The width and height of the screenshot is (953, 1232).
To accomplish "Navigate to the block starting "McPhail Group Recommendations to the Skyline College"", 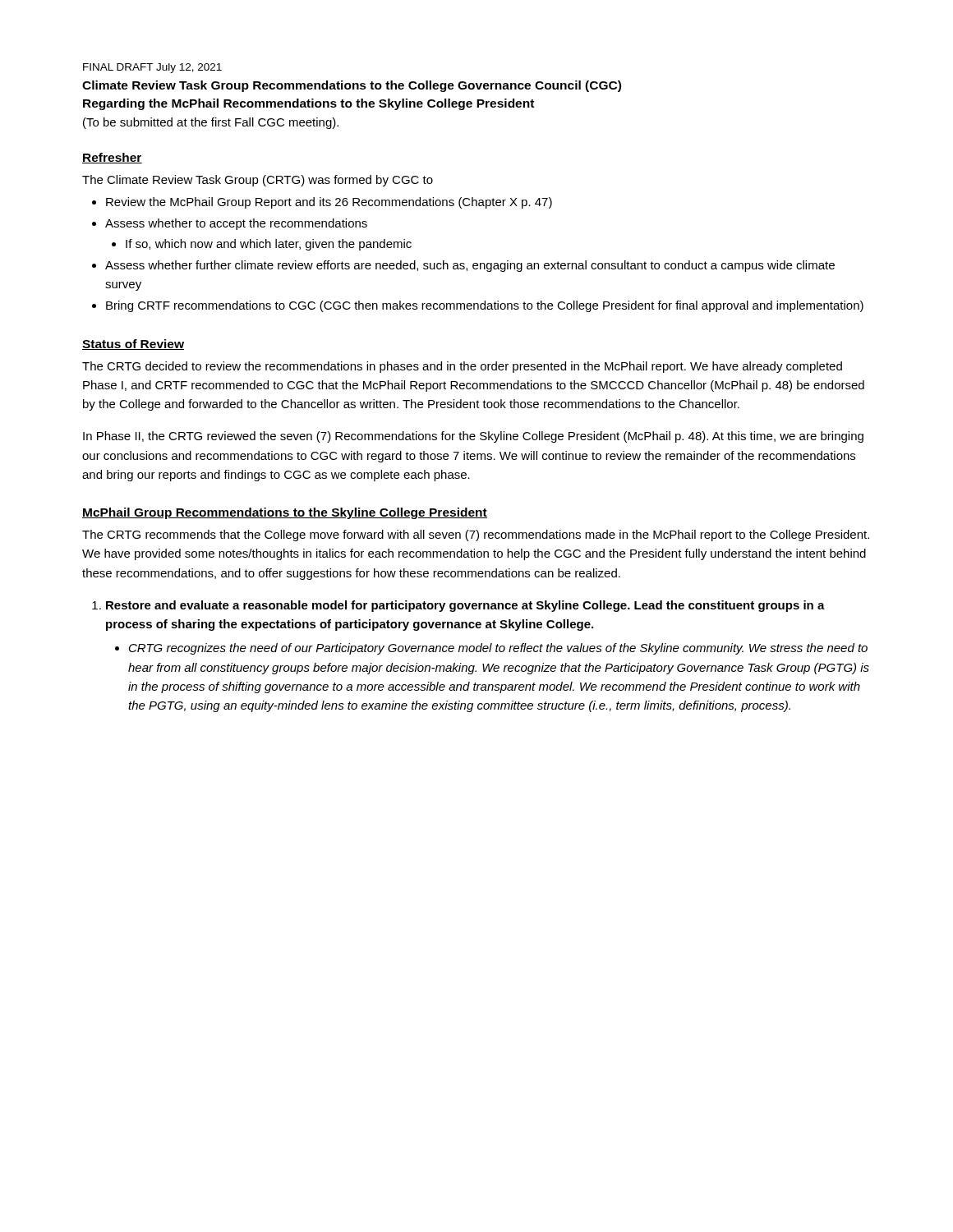I will coord(285,512).
